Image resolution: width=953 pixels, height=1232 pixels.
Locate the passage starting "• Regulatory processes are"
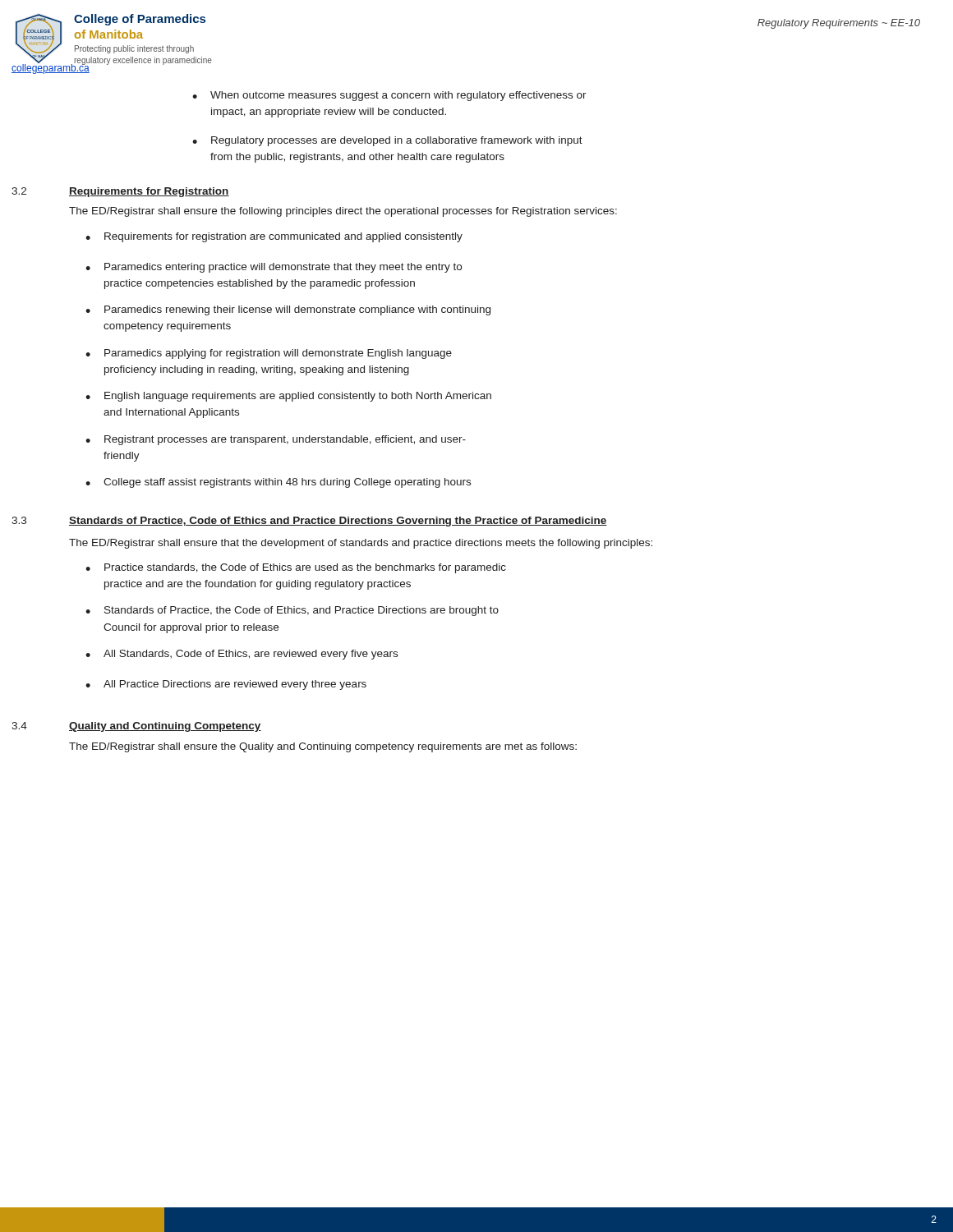pos(387,148)
